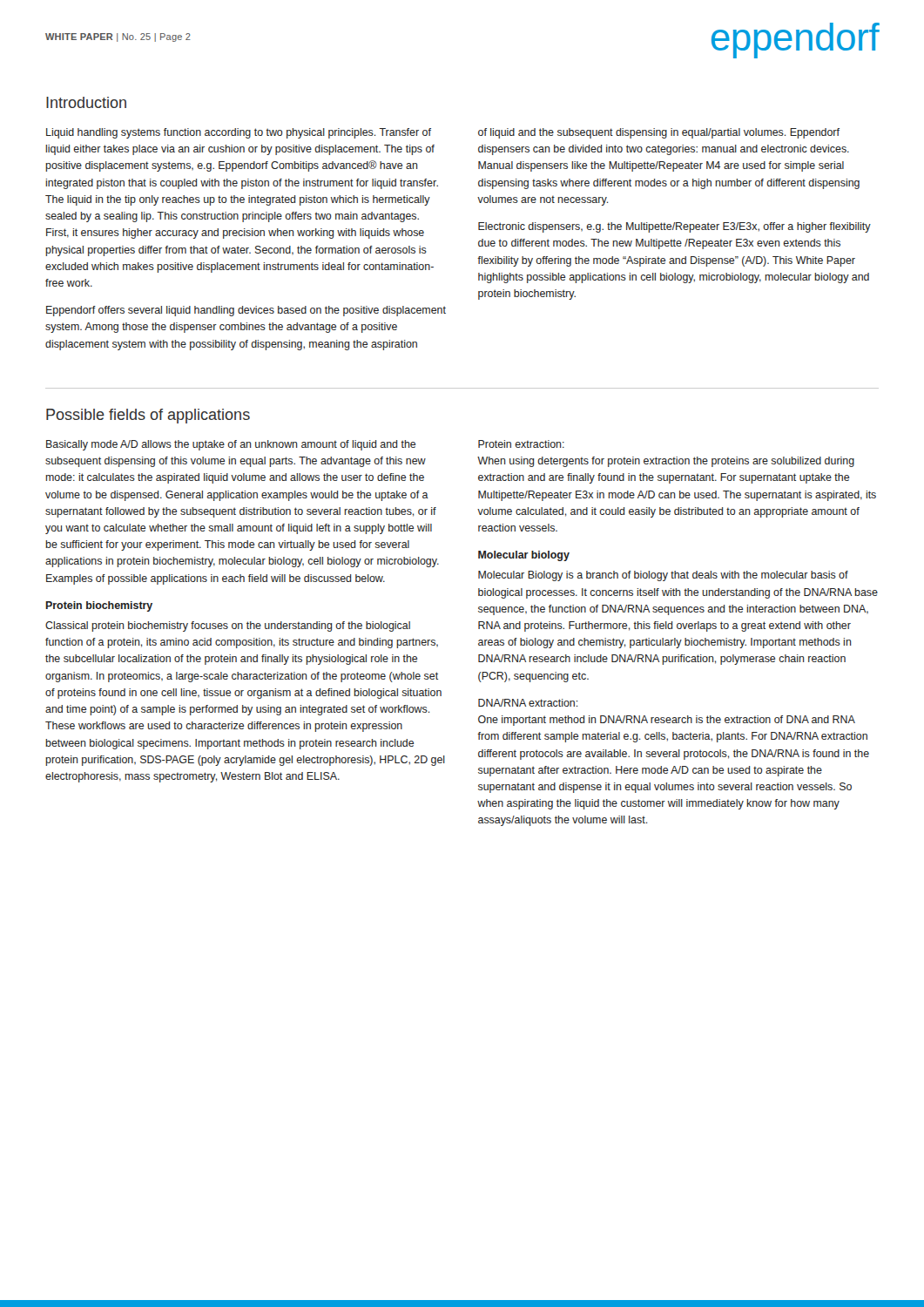Click on the element starting "Molecular biology"
Image resolution: width=924 pixels, height=1307 pixels.
click(524, 556)
